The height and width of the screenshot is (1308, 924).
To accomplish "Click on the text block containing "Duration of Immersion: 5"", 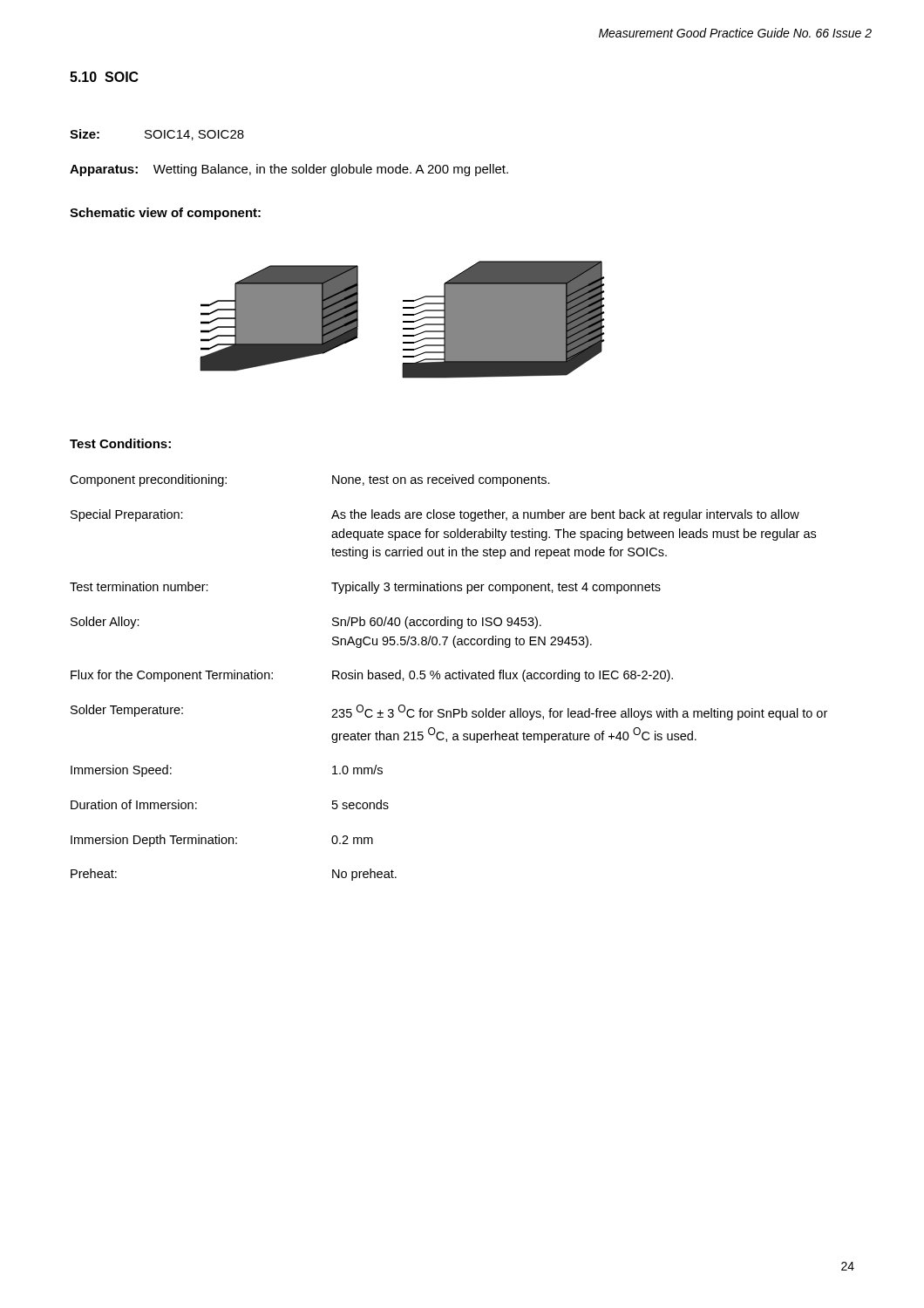I will click(136, 804).
